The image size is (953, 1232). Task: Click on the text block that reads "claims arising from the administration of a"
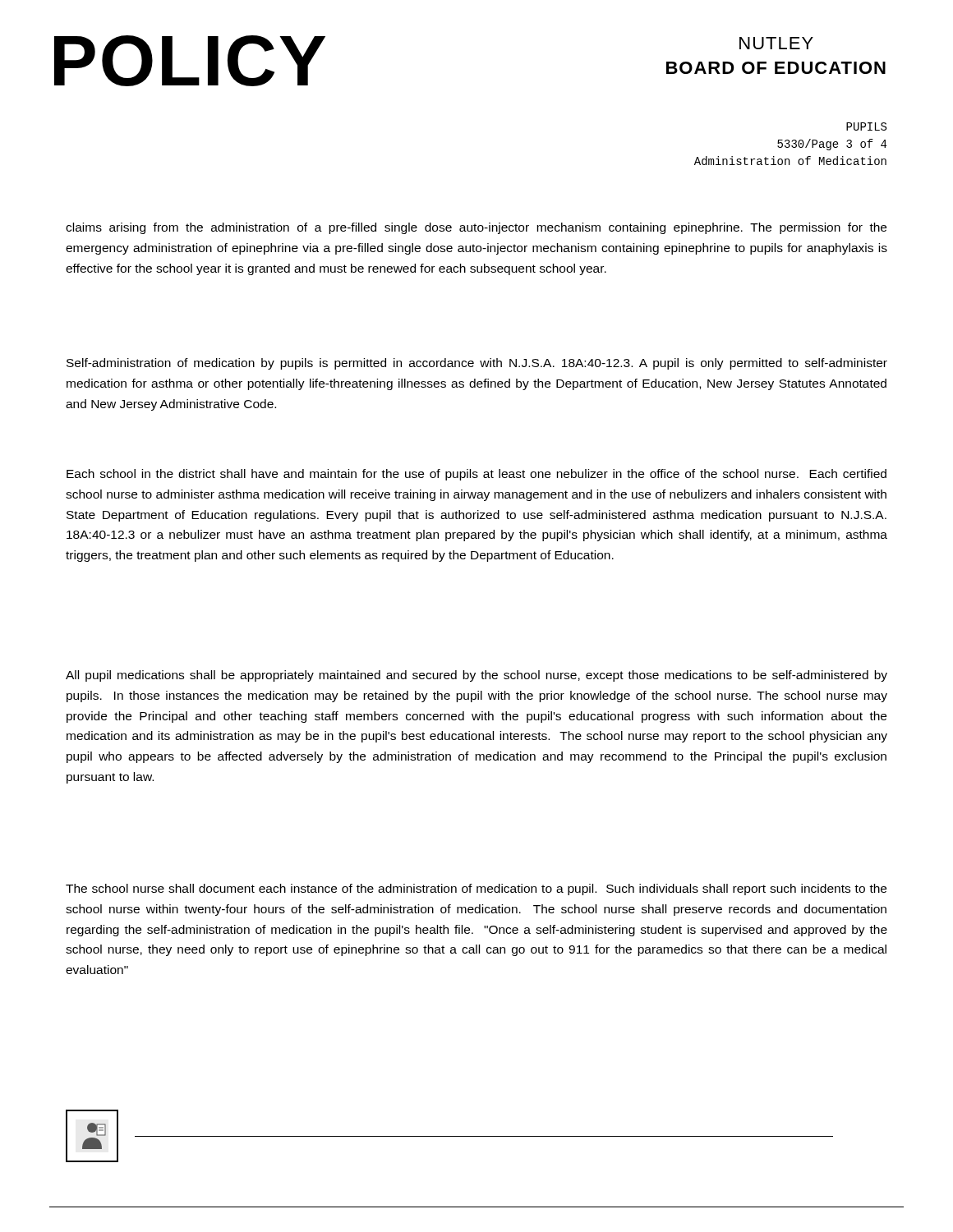click(476, 248)
